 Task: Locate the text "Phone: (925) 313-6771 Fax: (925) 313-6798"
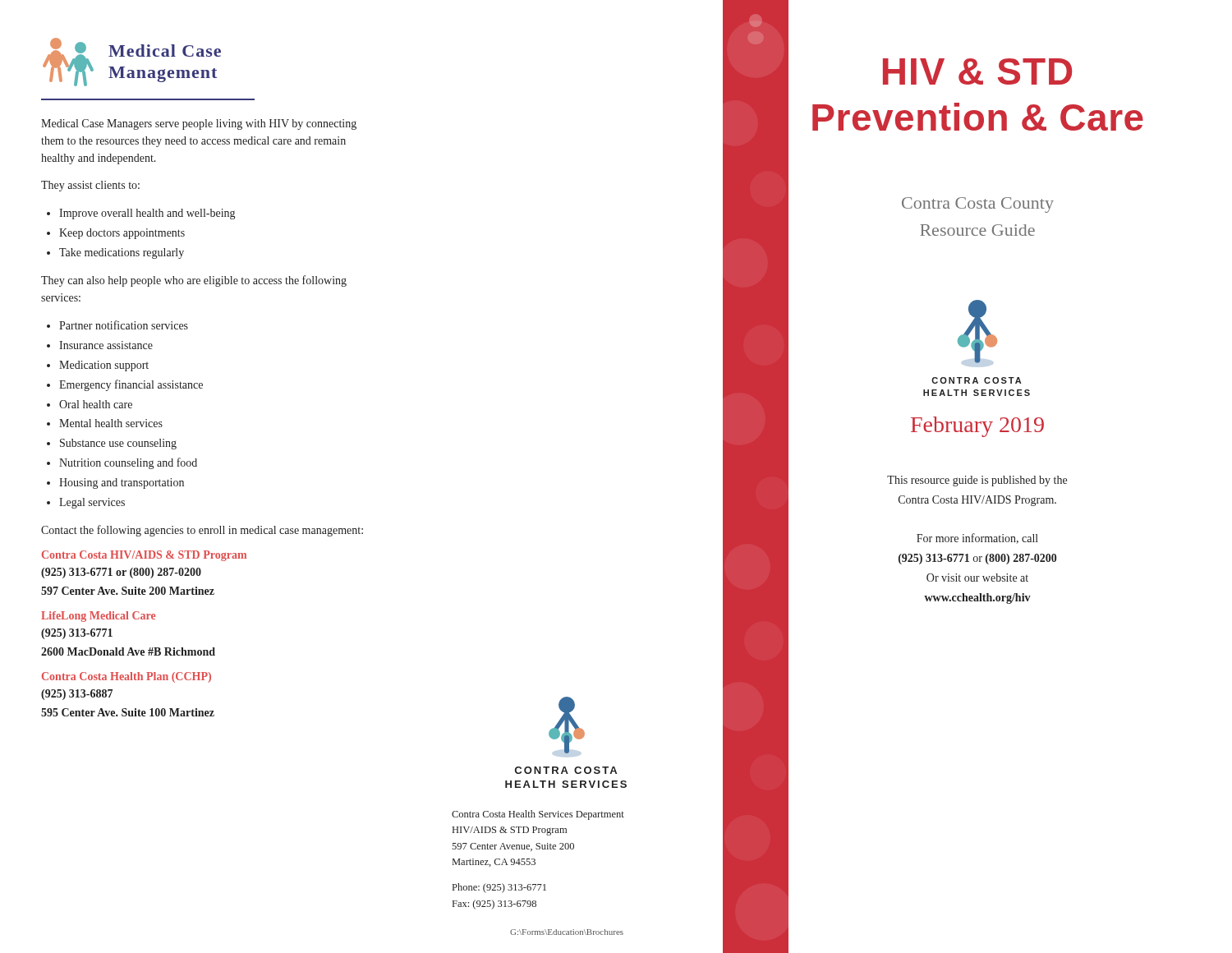[x=499, y=895]
